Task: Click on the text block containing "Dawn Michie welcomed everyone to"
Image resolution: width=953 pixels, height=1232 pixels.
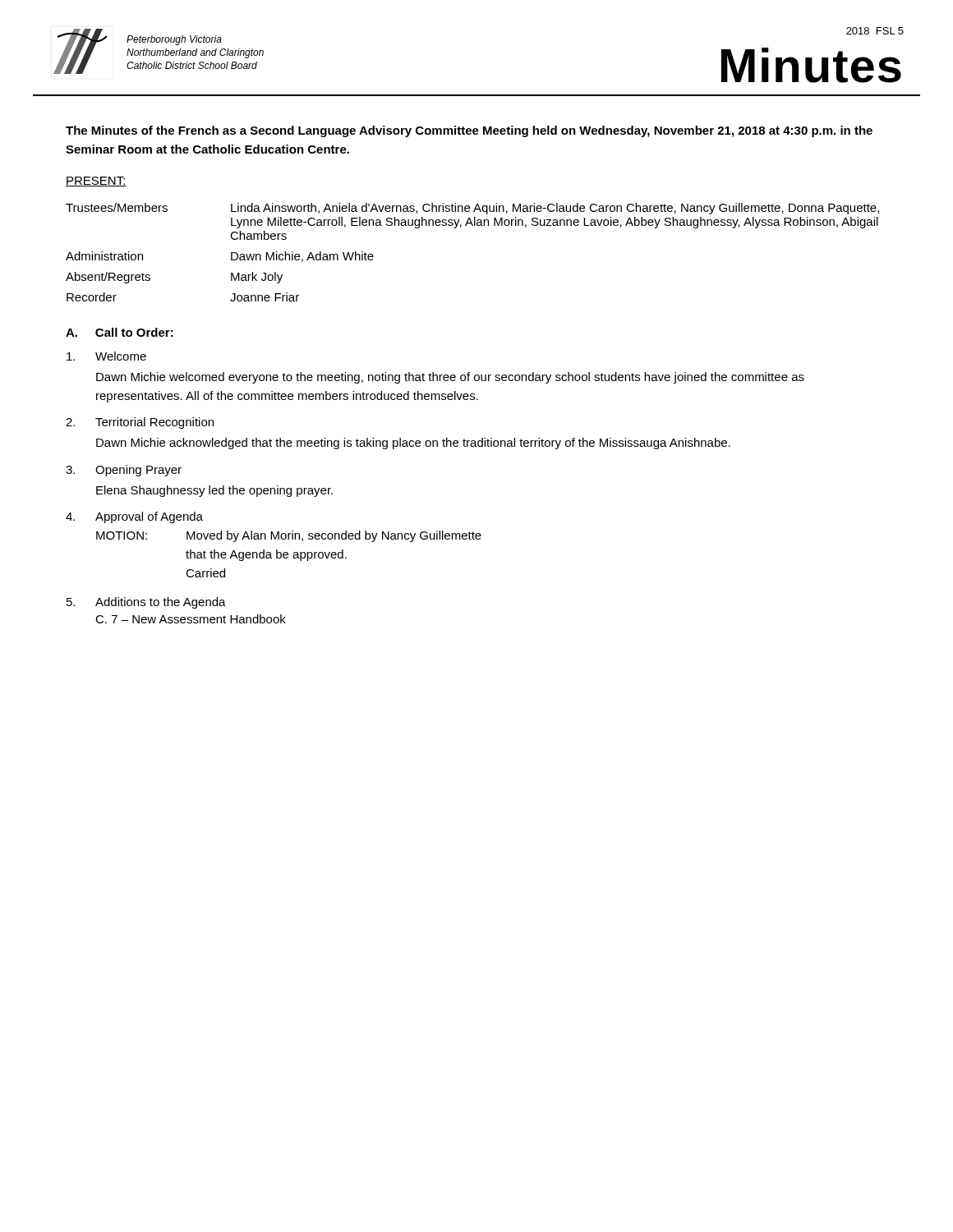Action: (450, 386)
